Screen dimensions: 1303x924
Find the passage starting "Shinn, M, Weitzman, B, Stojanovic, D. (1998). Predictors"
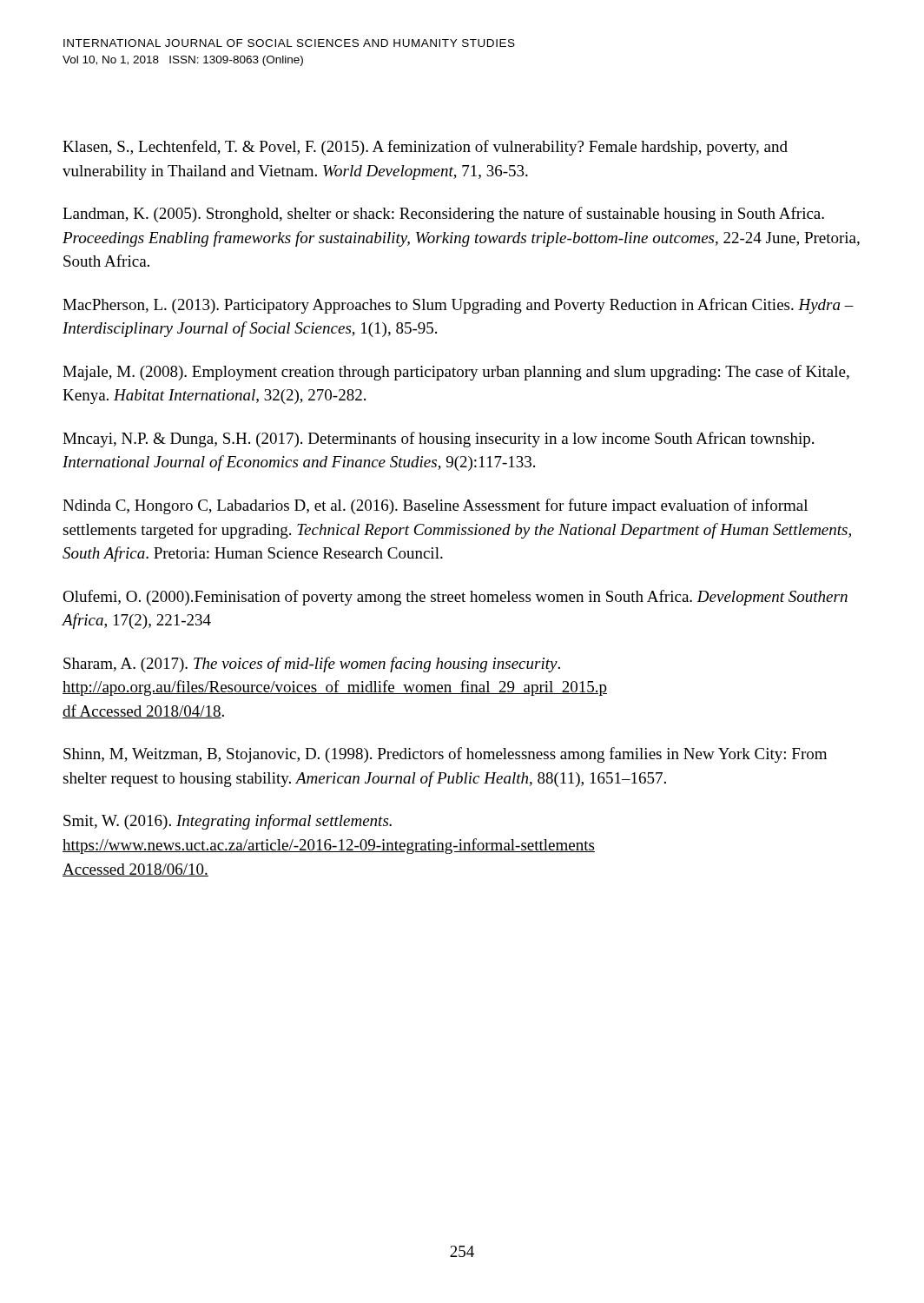[x=445, y=766]
